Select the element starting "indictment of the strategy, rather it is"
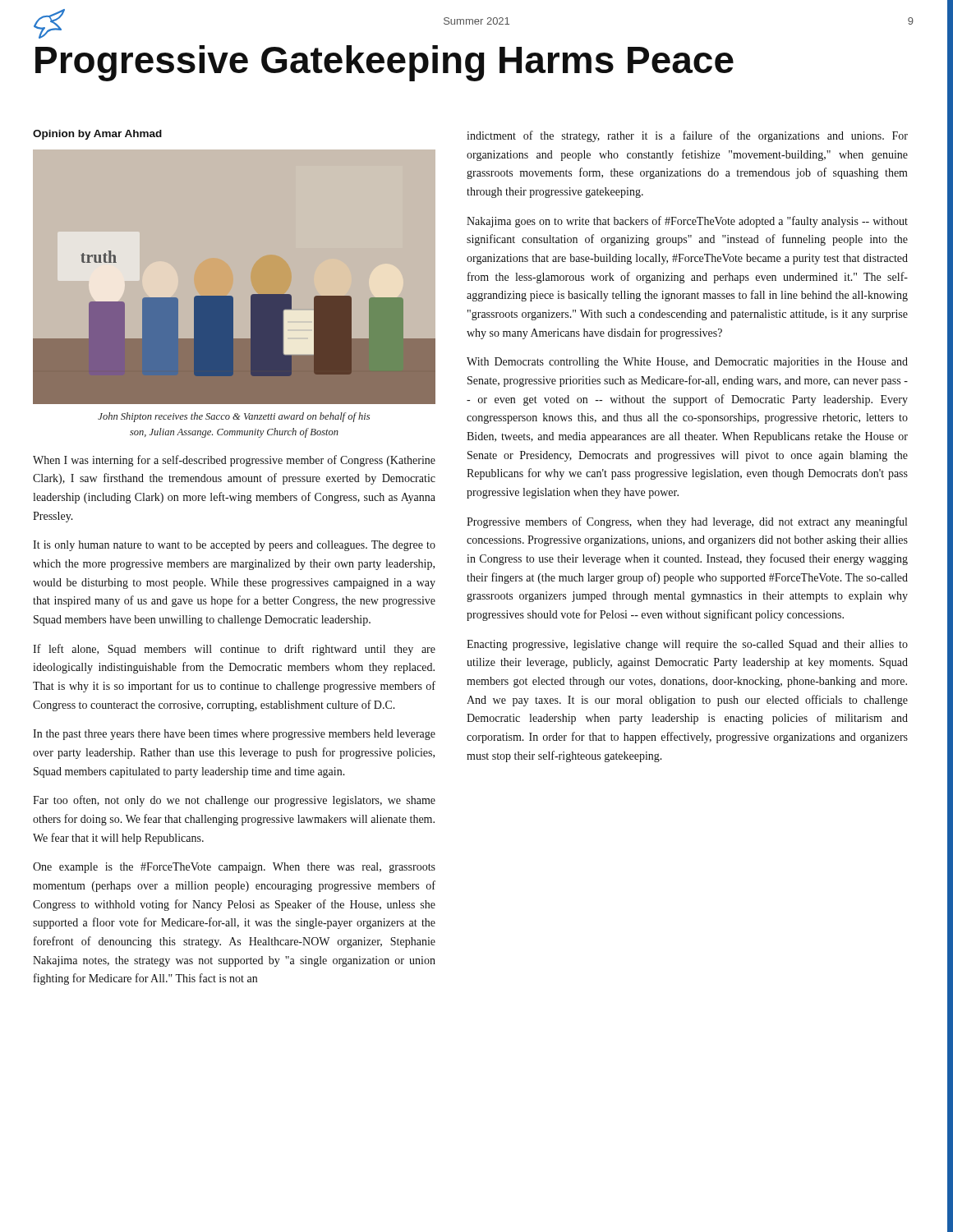The image size is (953, 1232). pos(687,164)
